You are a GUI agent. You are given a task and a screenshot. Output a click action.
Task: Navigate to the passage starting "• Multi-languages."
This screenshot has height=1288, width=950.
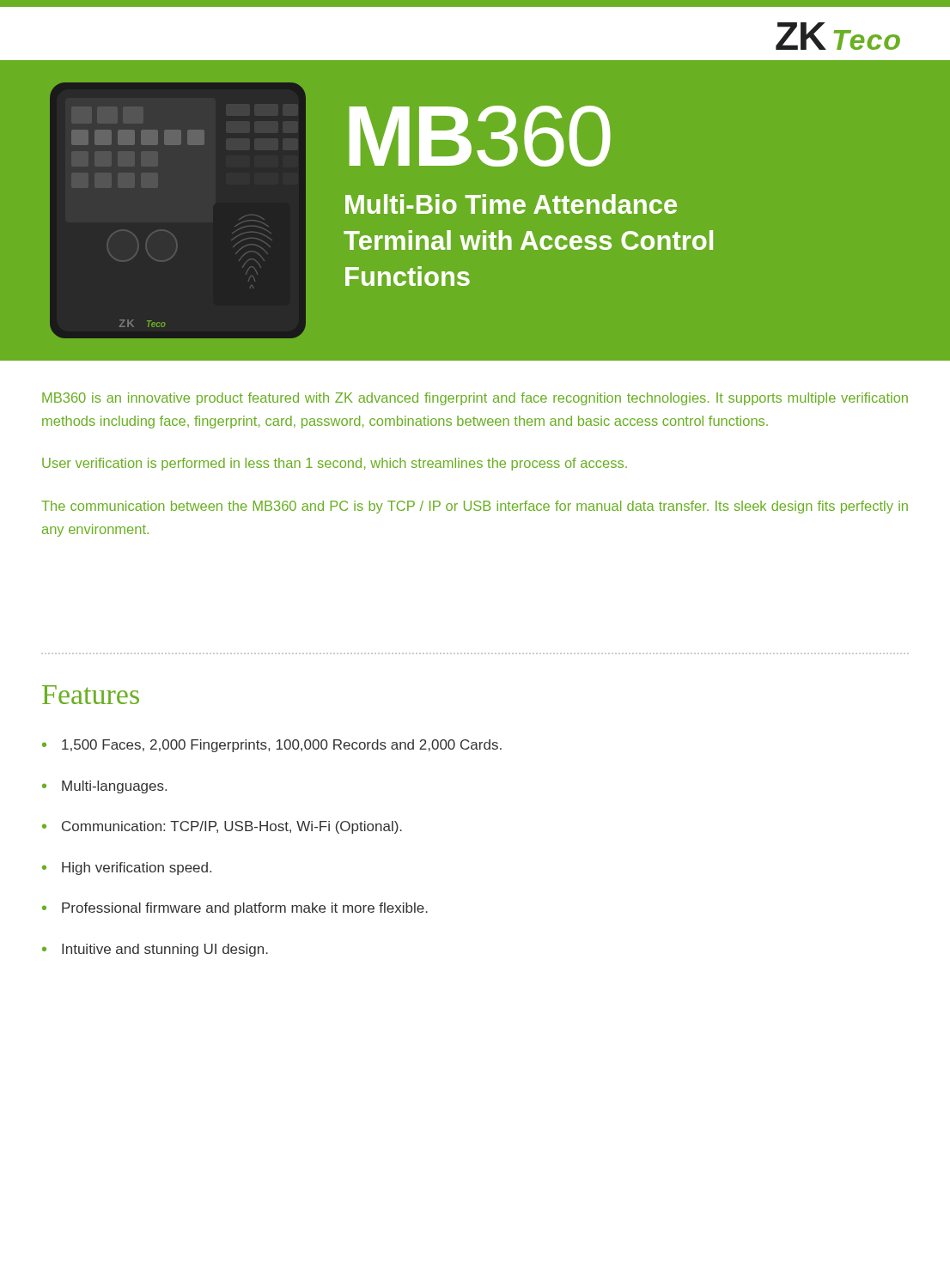point(105,786)
